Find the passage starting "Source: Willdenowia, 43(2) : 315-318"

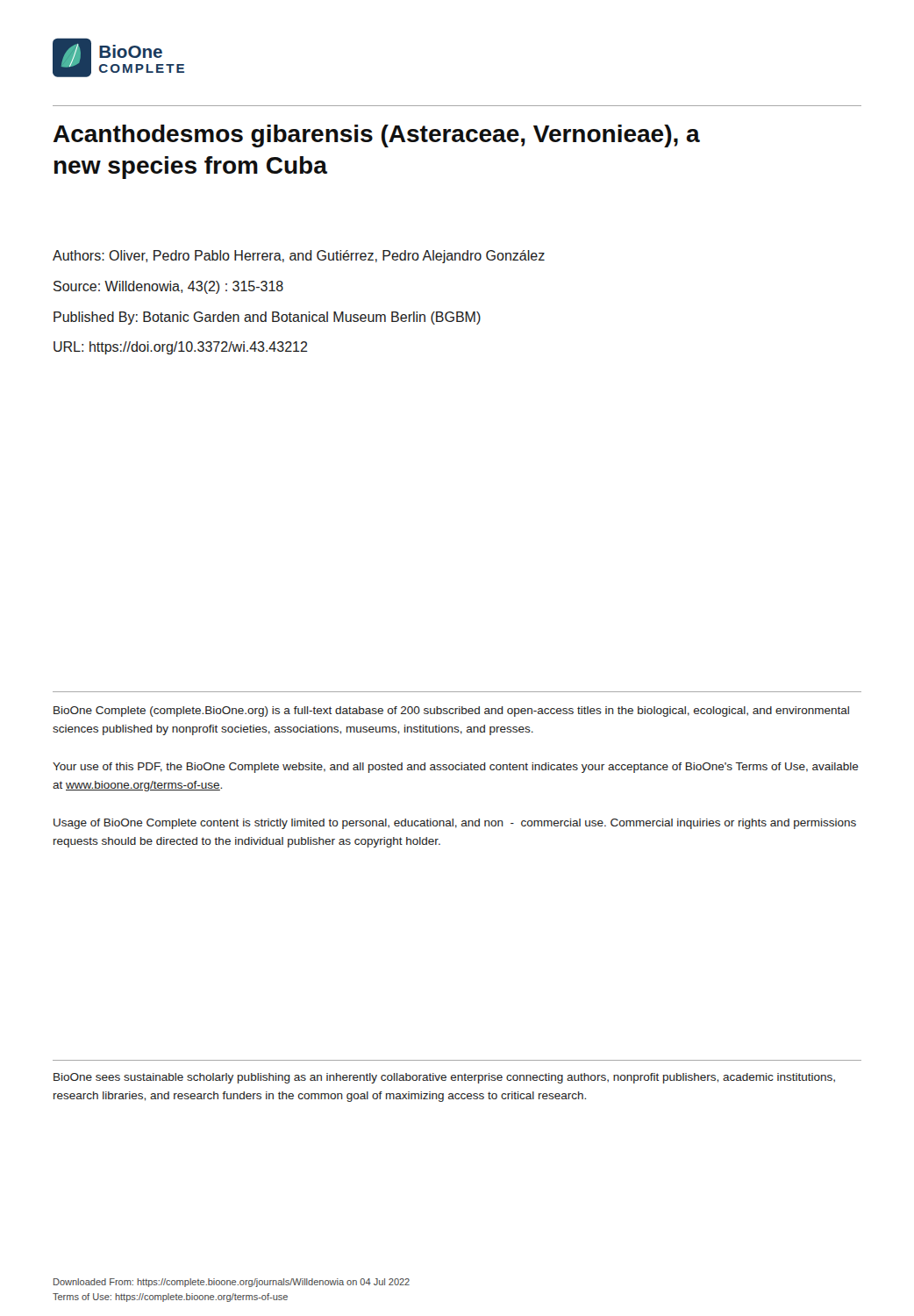coord(168,286)
